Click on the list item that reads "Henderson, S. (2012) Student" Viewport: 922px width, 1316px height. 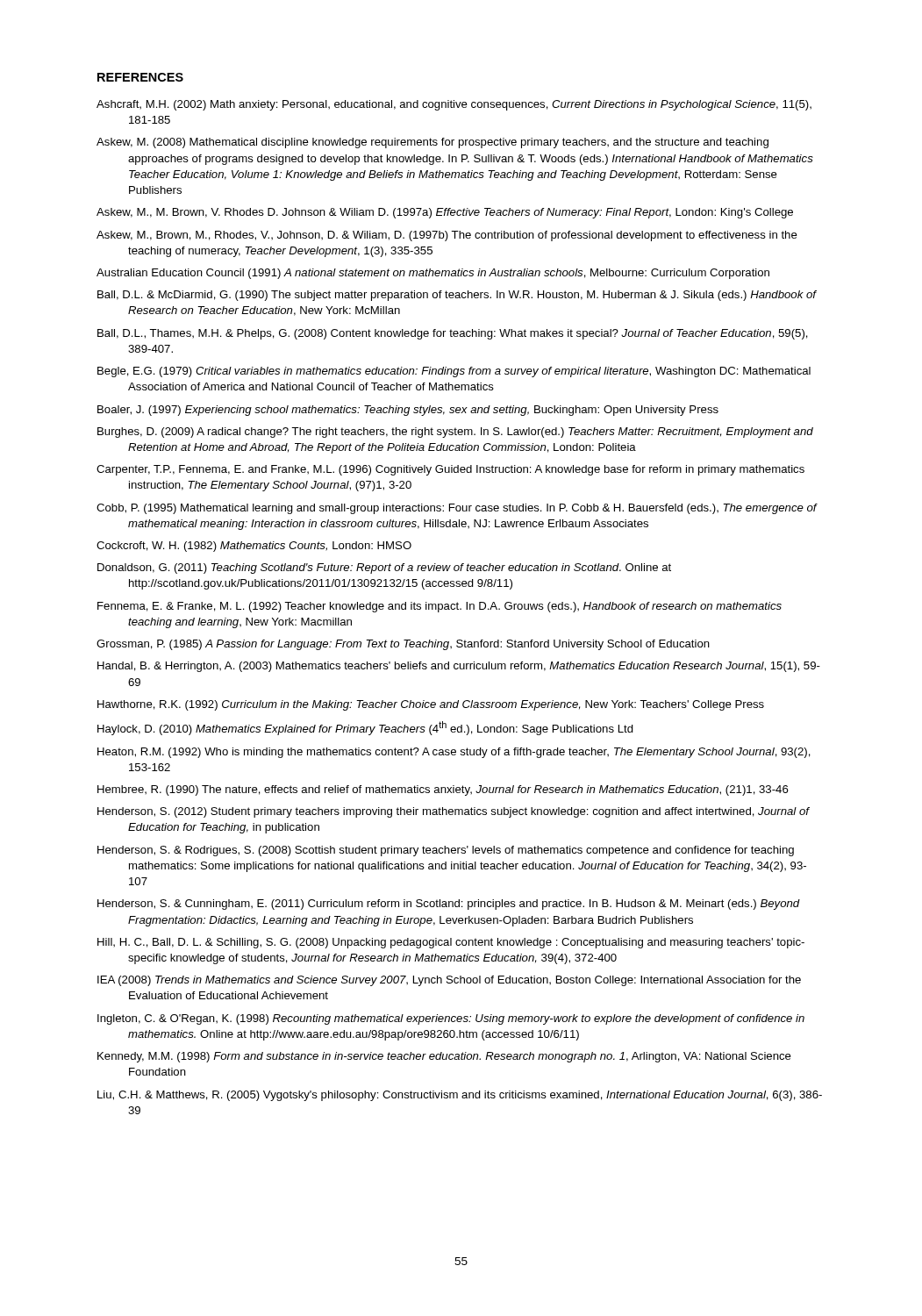click(453, 819)
